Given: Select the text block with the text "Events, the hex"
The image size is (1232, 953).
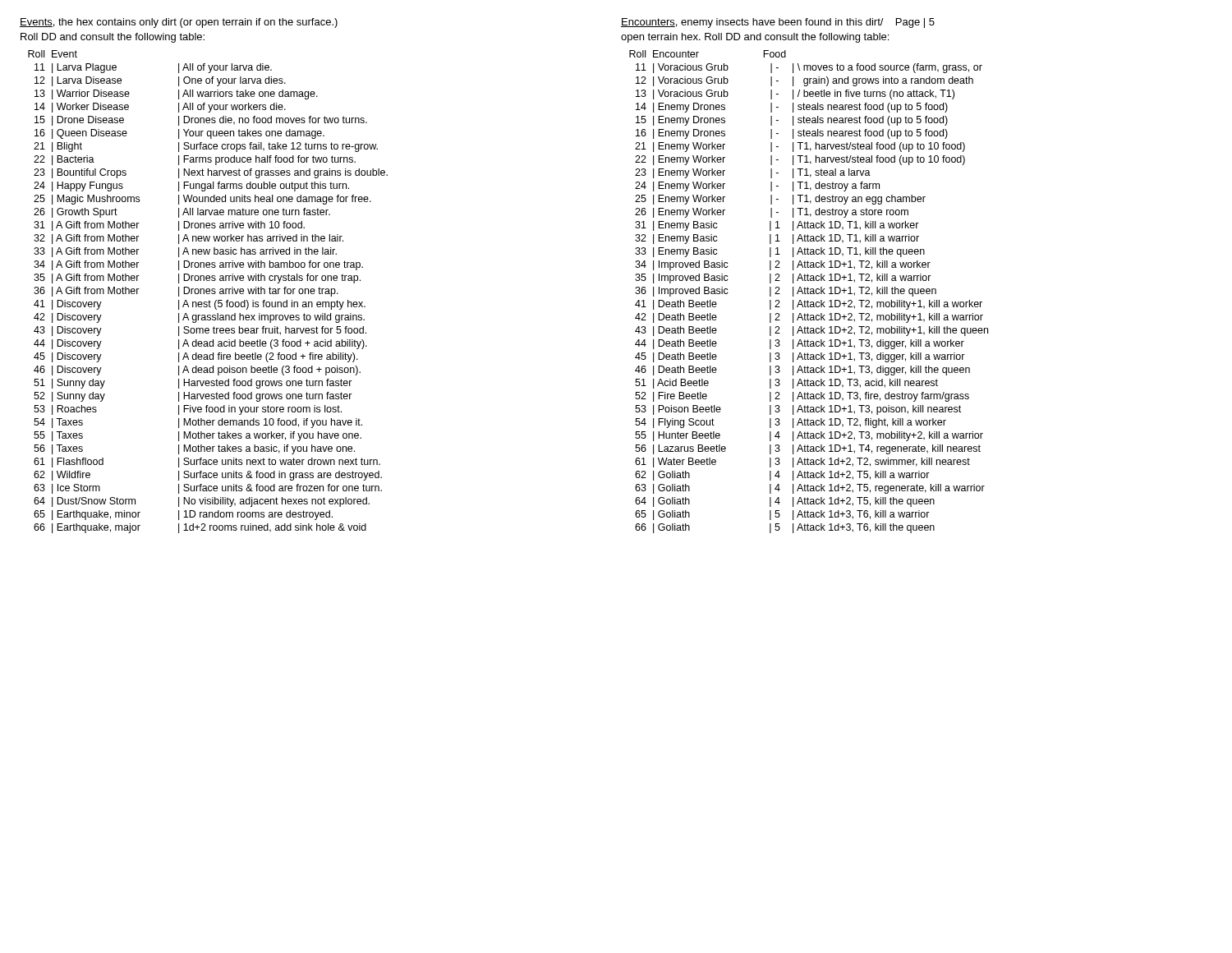Looking at the screenshot, I should pyautogui.click(x=179, y=29).
